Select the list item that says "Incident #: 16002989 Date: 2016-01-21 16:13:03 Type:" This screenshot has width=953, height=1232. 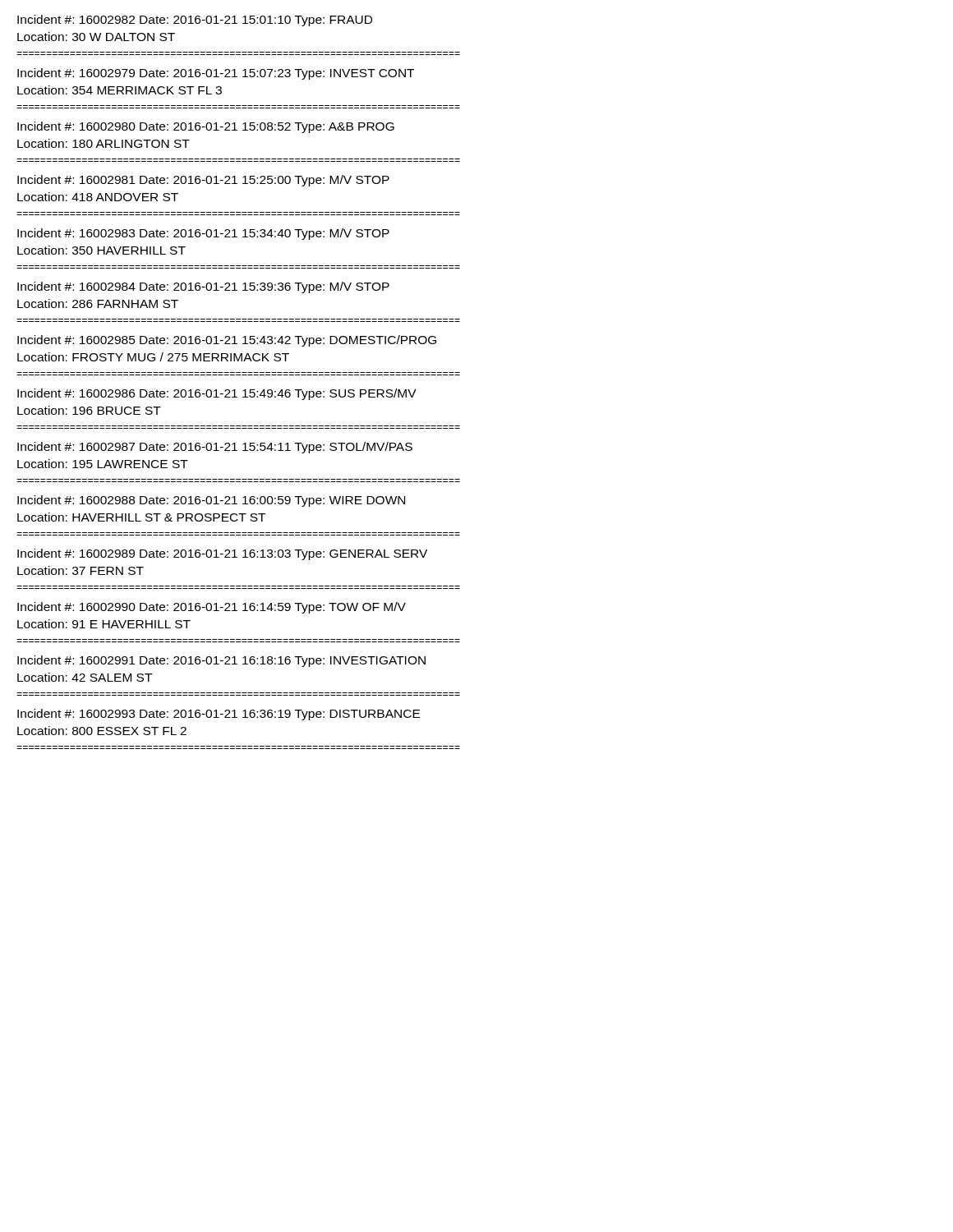coord(222,554)
